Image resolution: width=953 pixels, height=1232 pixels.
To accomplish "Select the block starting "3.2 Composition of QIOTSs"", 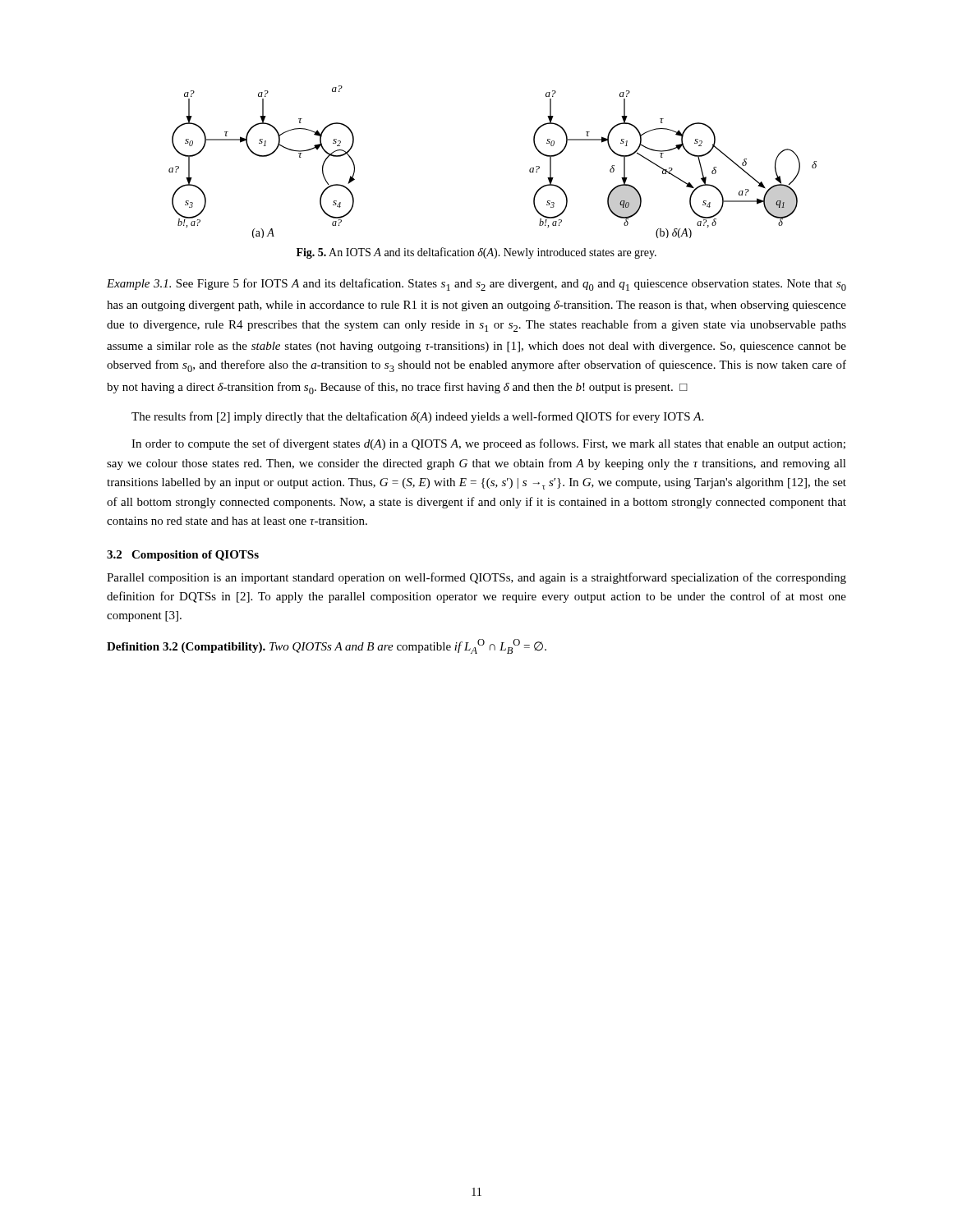I will pos(183,554).
